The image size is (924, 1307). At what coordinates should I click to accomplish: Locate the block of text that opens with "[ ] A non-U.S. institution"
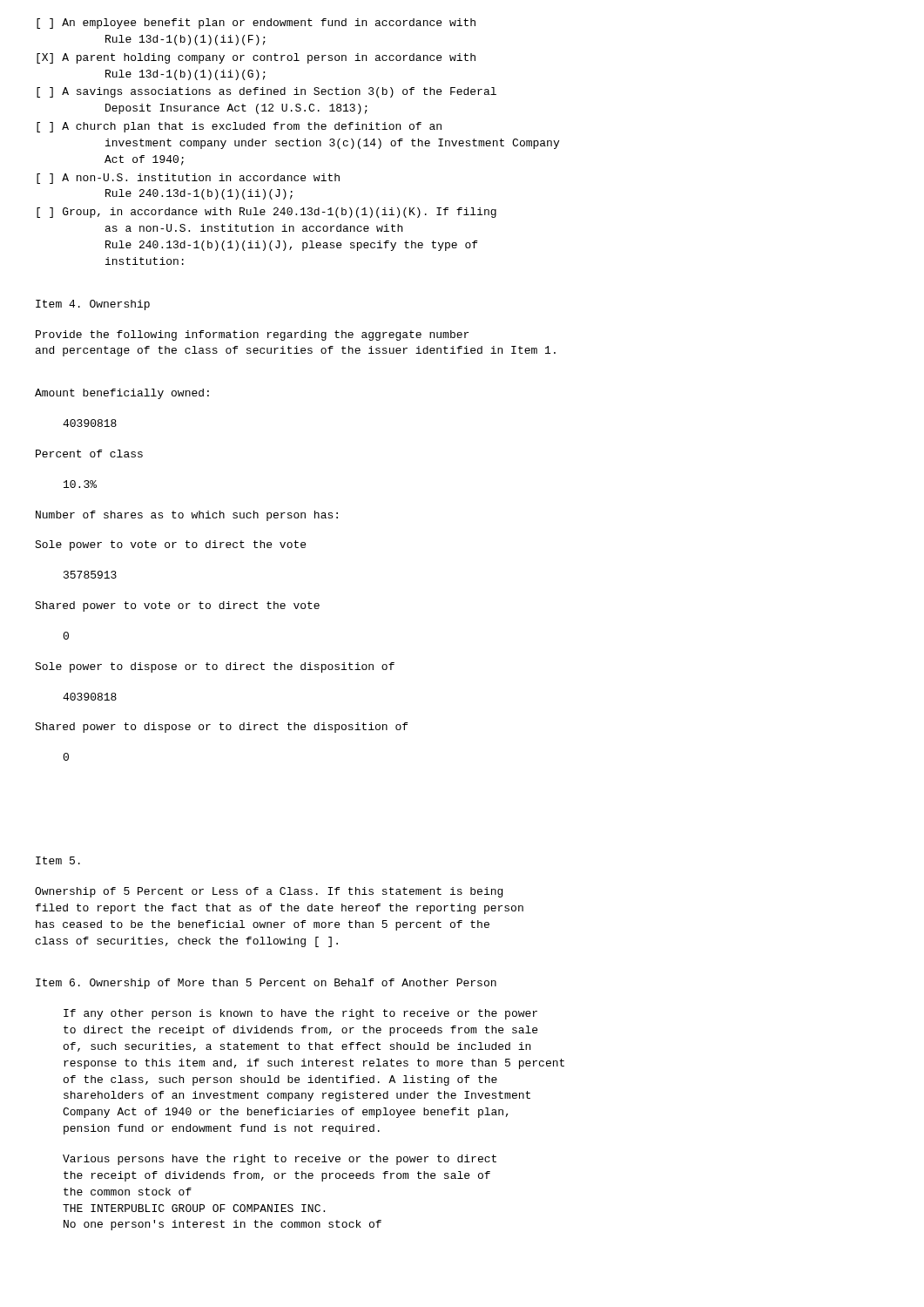pyautogui.click(x=188, y=186)
